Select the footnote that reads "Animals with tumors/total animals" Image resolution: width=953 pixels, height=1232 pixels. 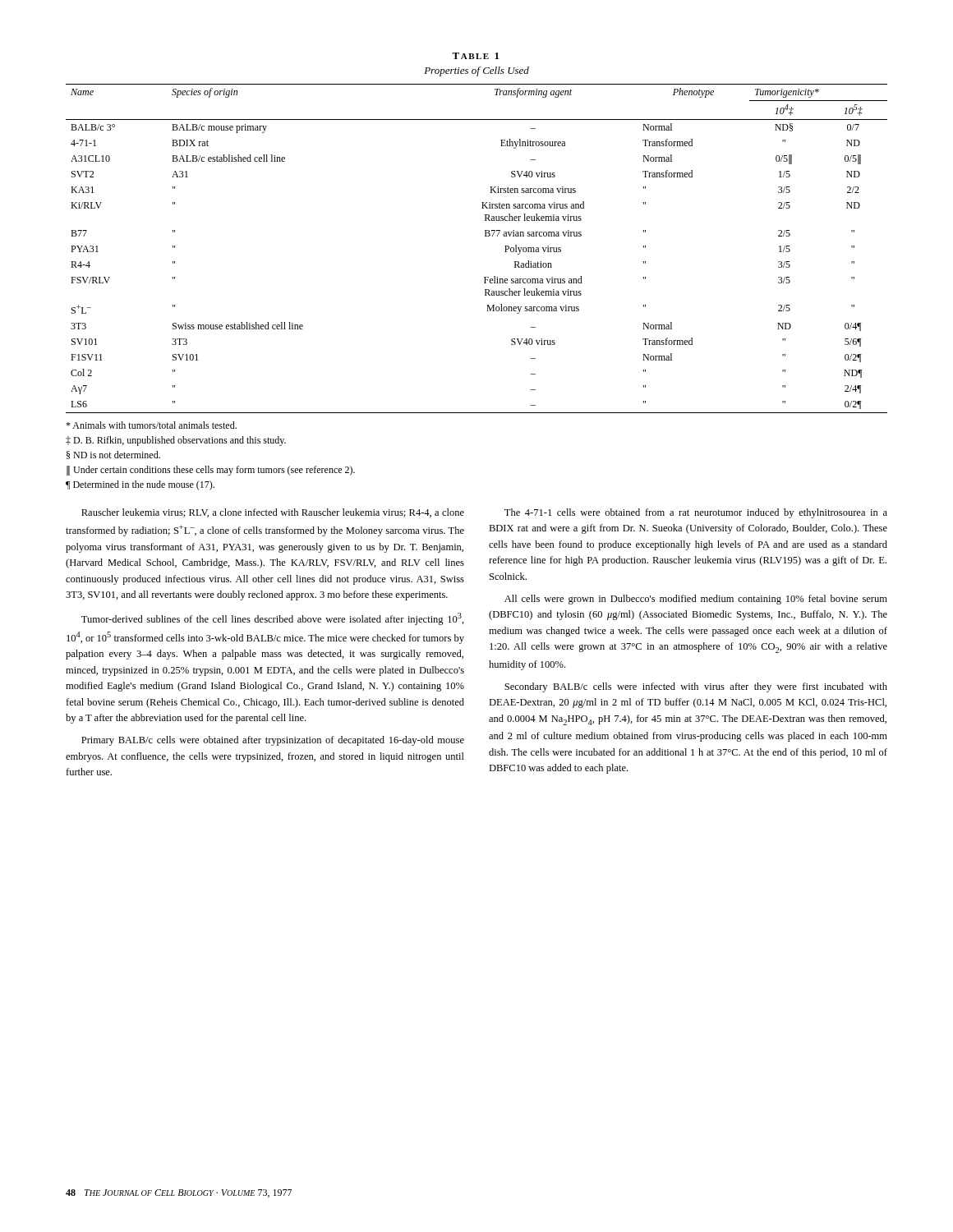(x=151, y=425)
